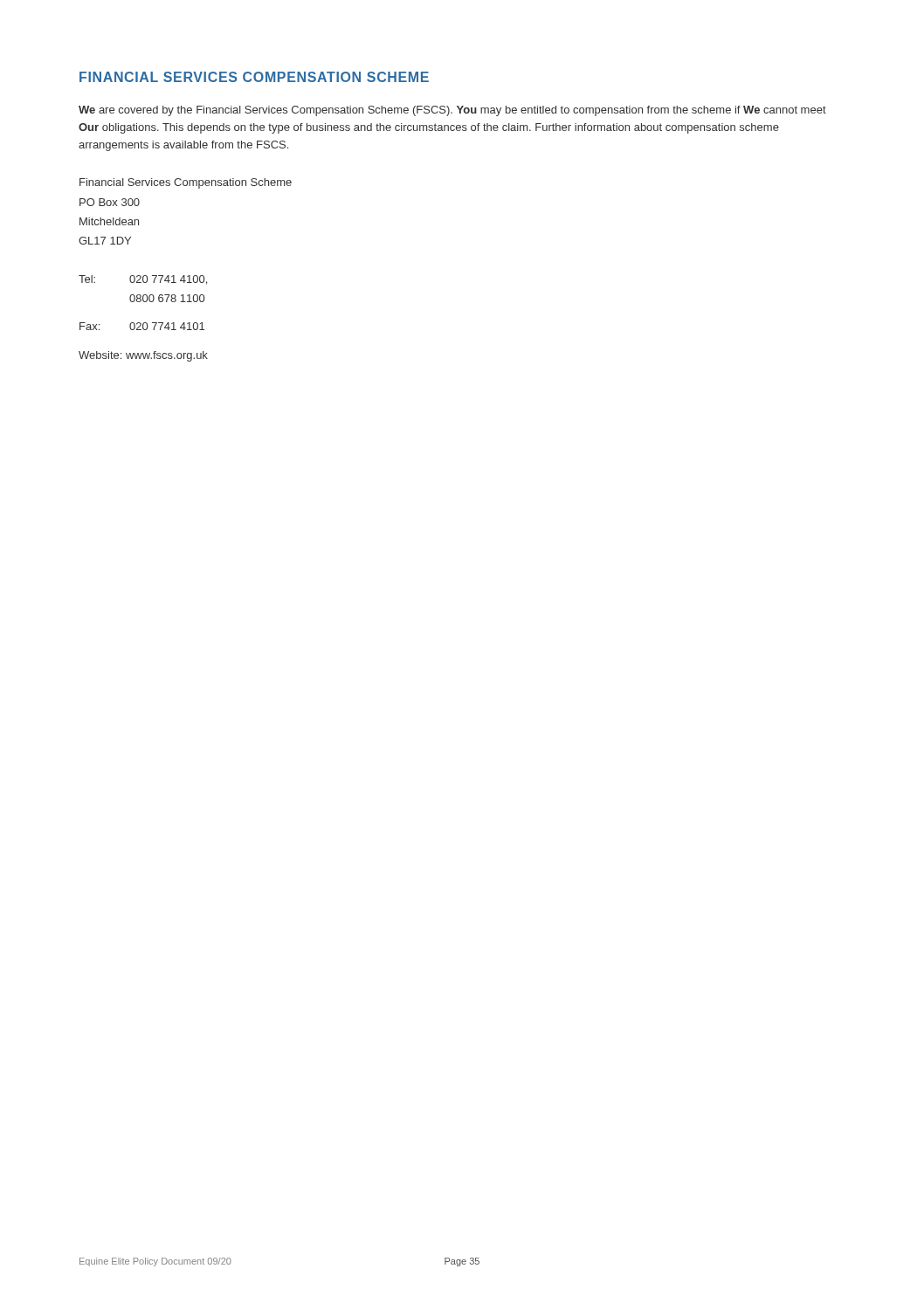Point to the region starting "Tel: 020 7741 4100,0800"
Viewport: 924px width, 1310px height.
point(143,303)
